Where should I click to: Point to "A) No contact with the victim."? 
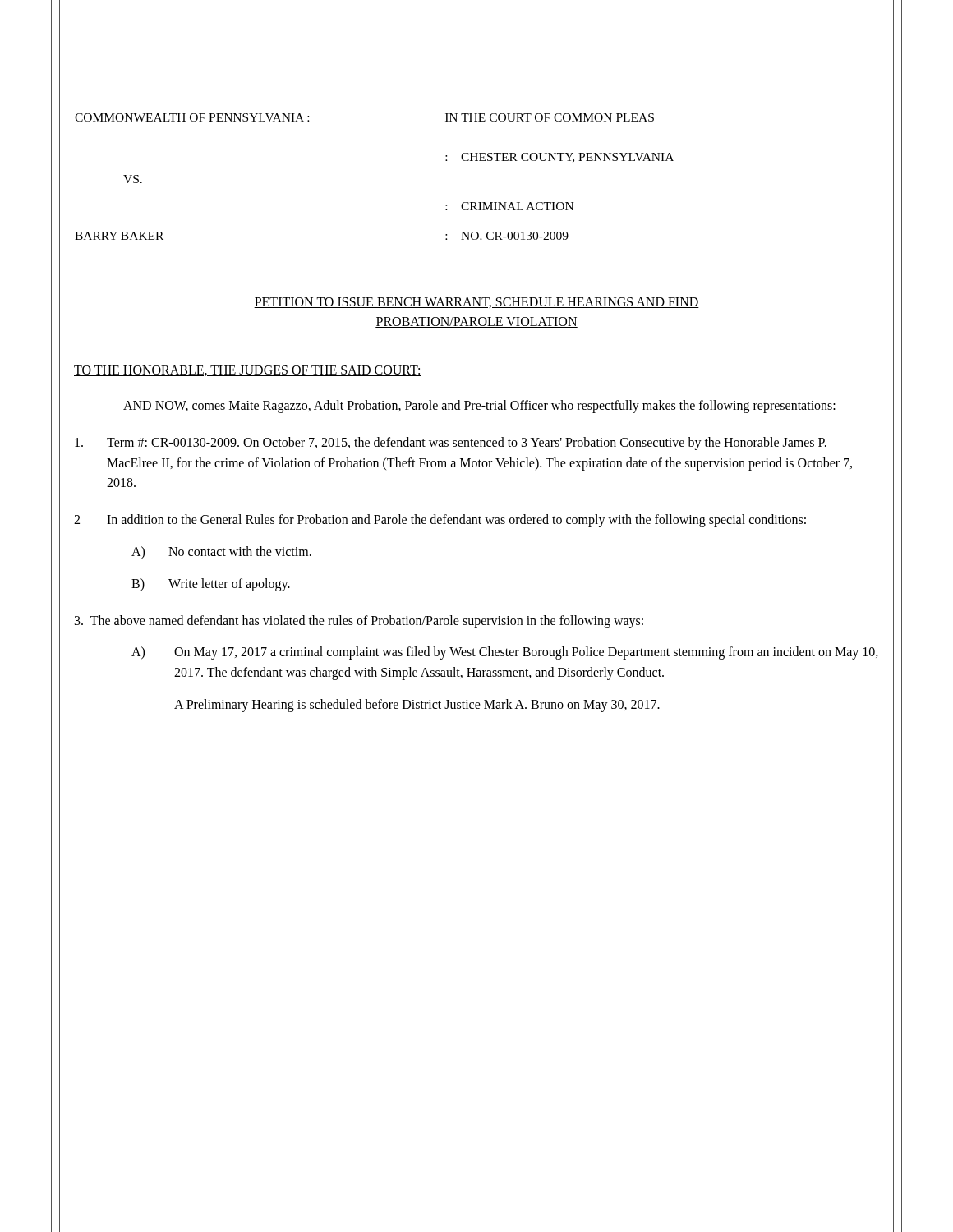tap(221, 553)
